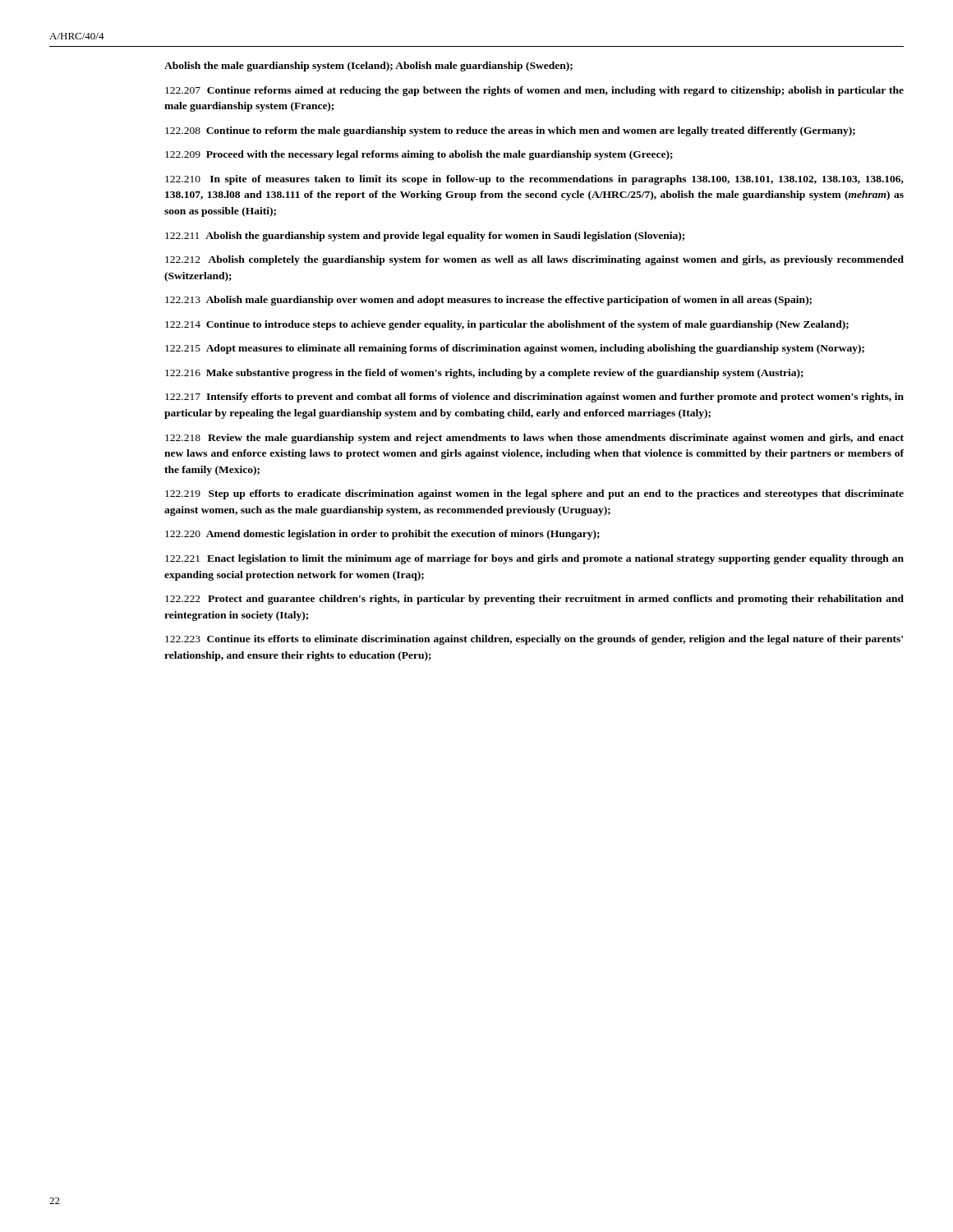Image resolution: width=953 pixels, height=1232 pixels.
Task: Point to the block beginning "122.219 Step up efforts to eradicate discrimination against"
Action: (x=534, y=501)
